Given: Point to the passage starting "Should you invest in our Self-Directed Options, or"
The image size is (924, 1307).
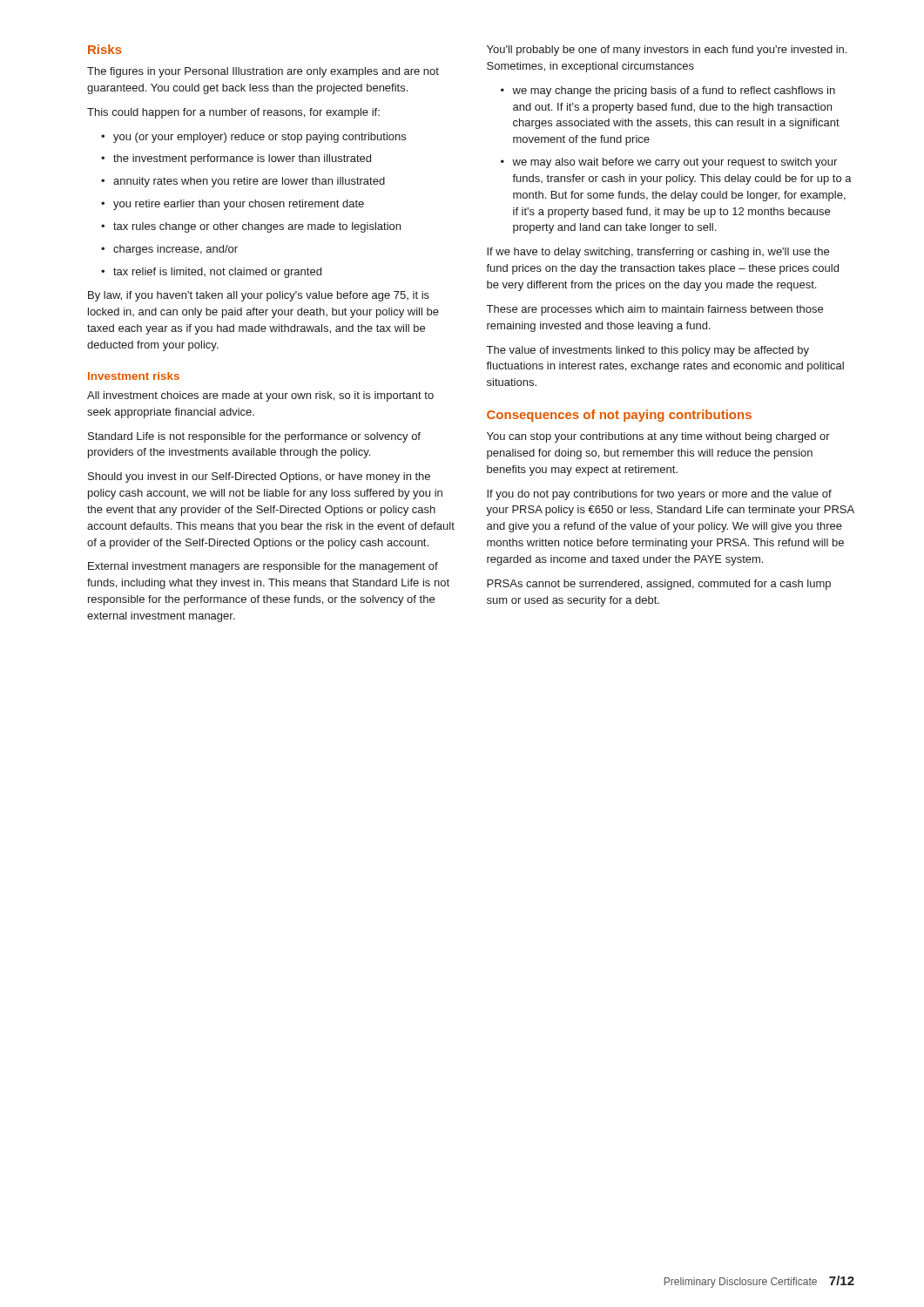Looking at the screenshot, I should pos(271,510).
